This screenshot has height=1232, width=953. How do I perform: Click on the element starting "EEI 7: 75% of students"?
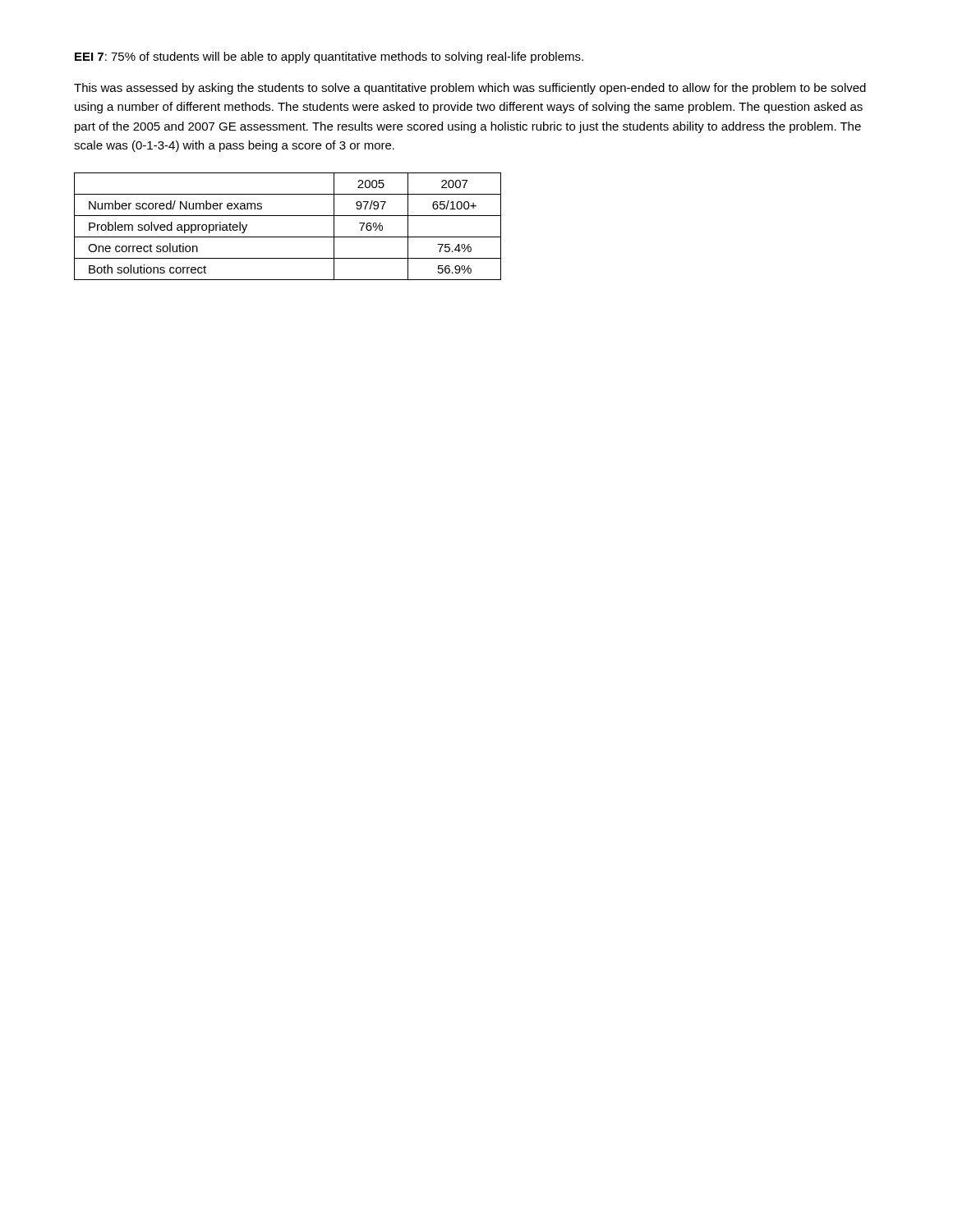coord(329,56)
